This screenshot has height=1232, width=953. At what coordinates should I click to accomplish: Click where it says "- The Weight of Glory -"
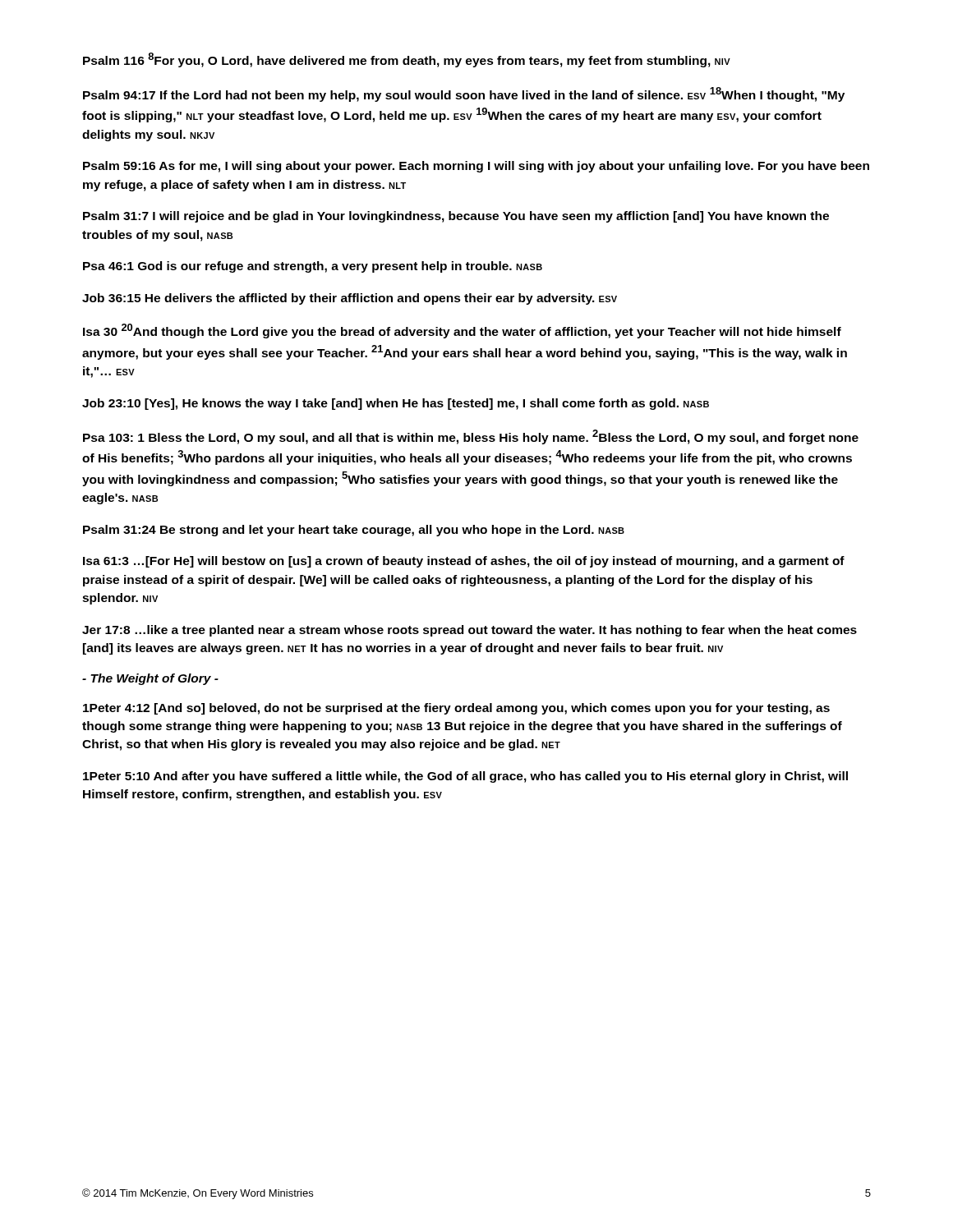150,678
